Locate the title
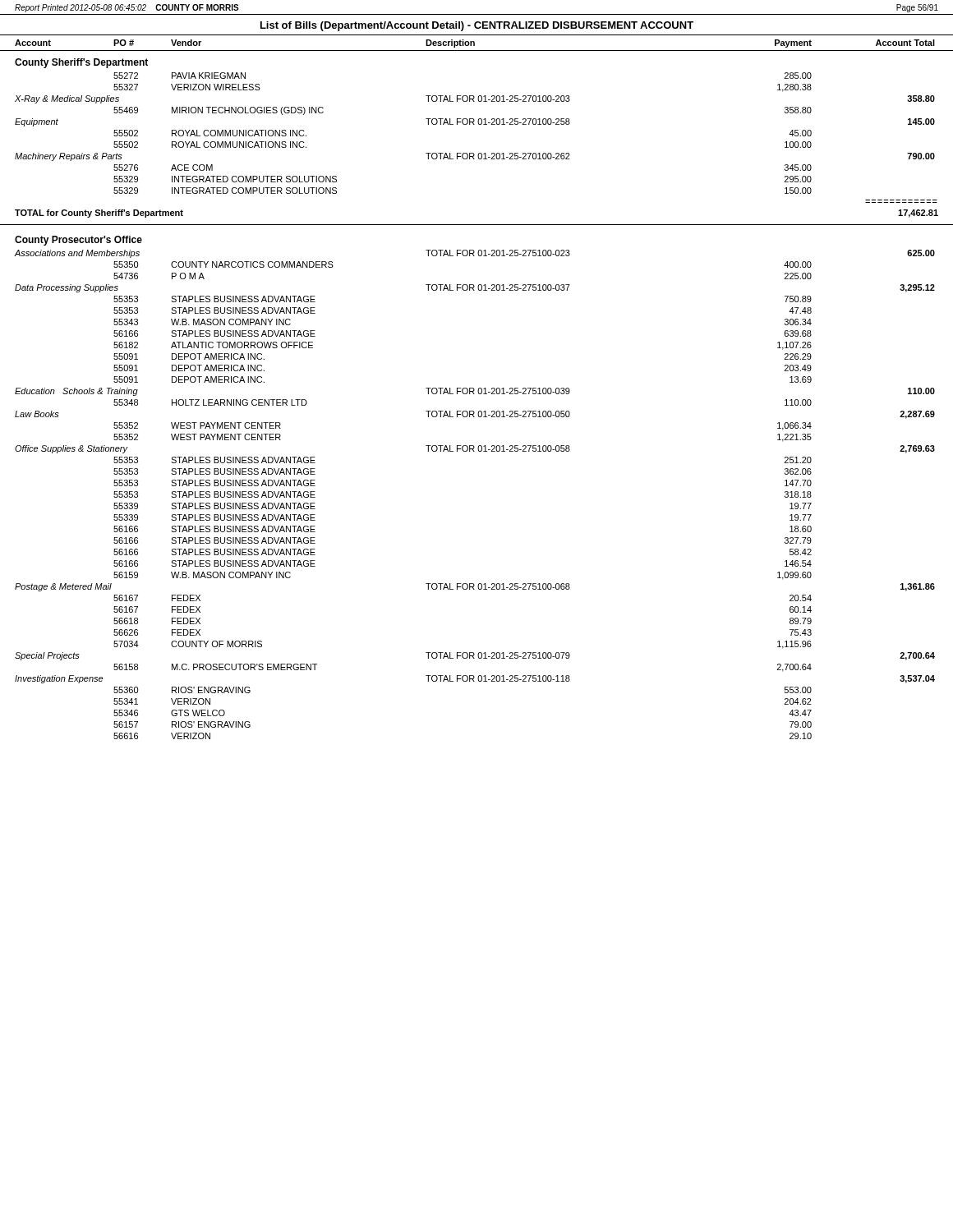Image resolution: width=953 pixels, height=1232 pixels. tap(476, 25)
